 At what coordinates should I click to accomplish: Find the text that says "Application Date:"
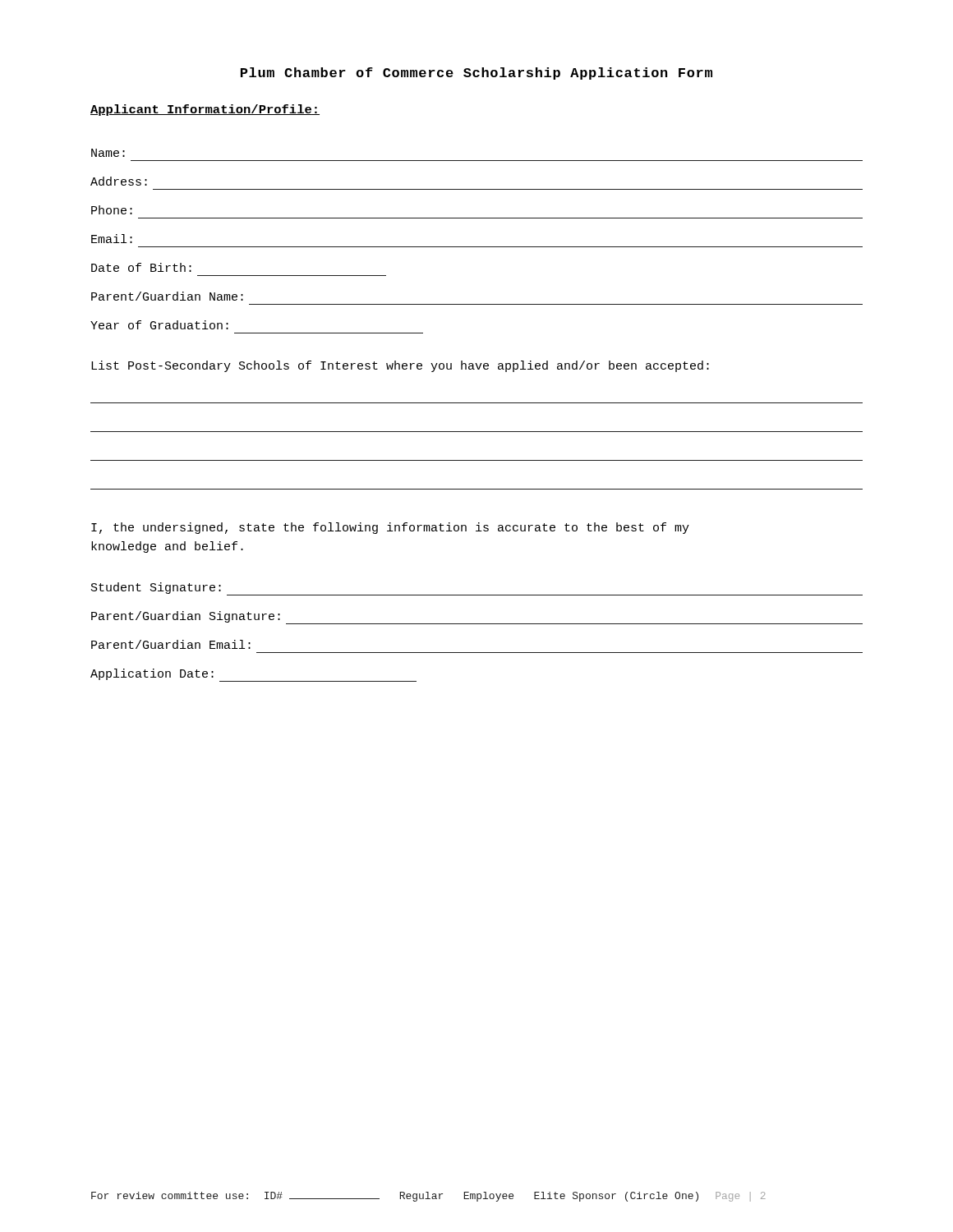253,675
